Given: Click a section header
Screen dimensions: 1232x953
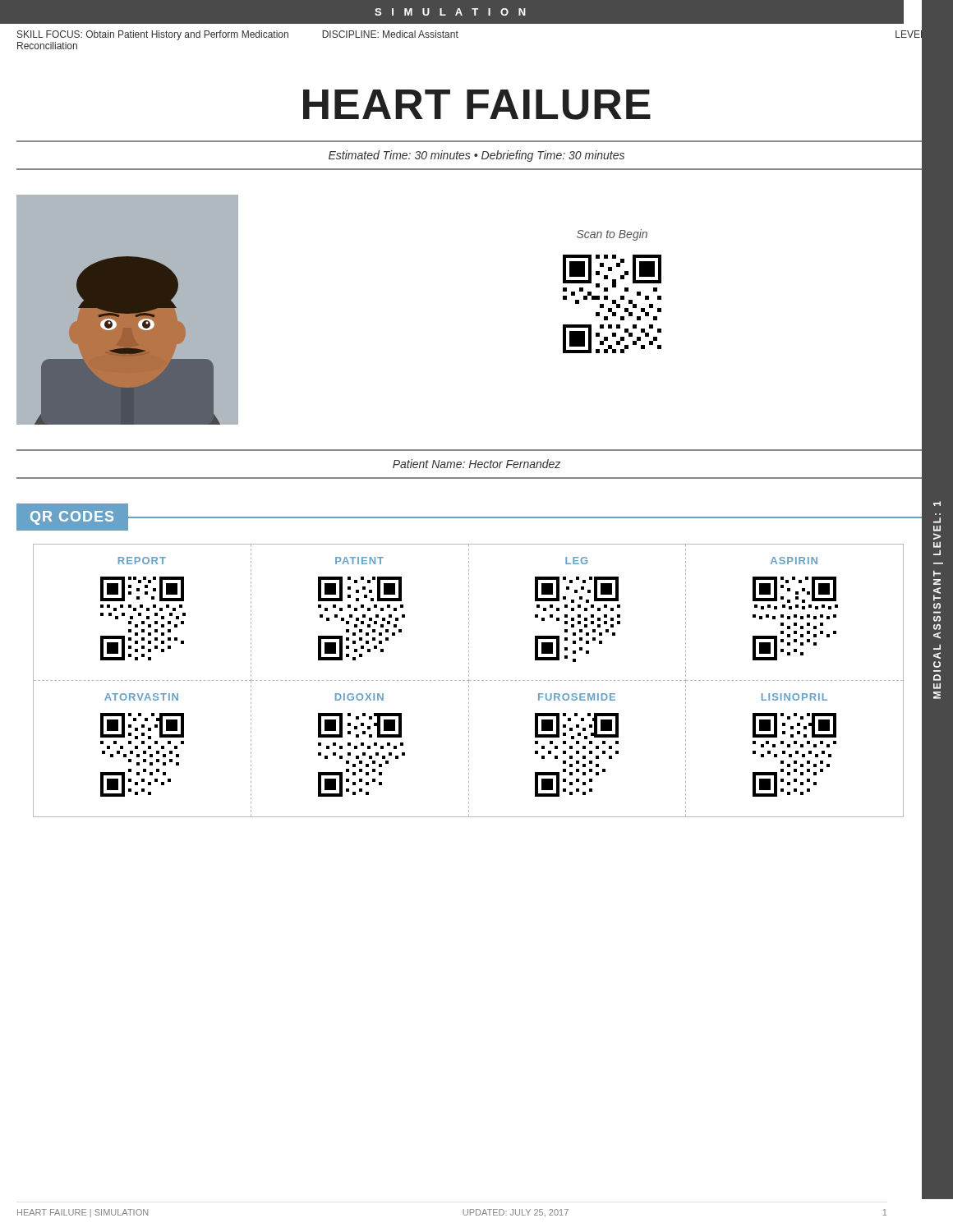Looking at the screenshot, I should [x=72, y=517].
